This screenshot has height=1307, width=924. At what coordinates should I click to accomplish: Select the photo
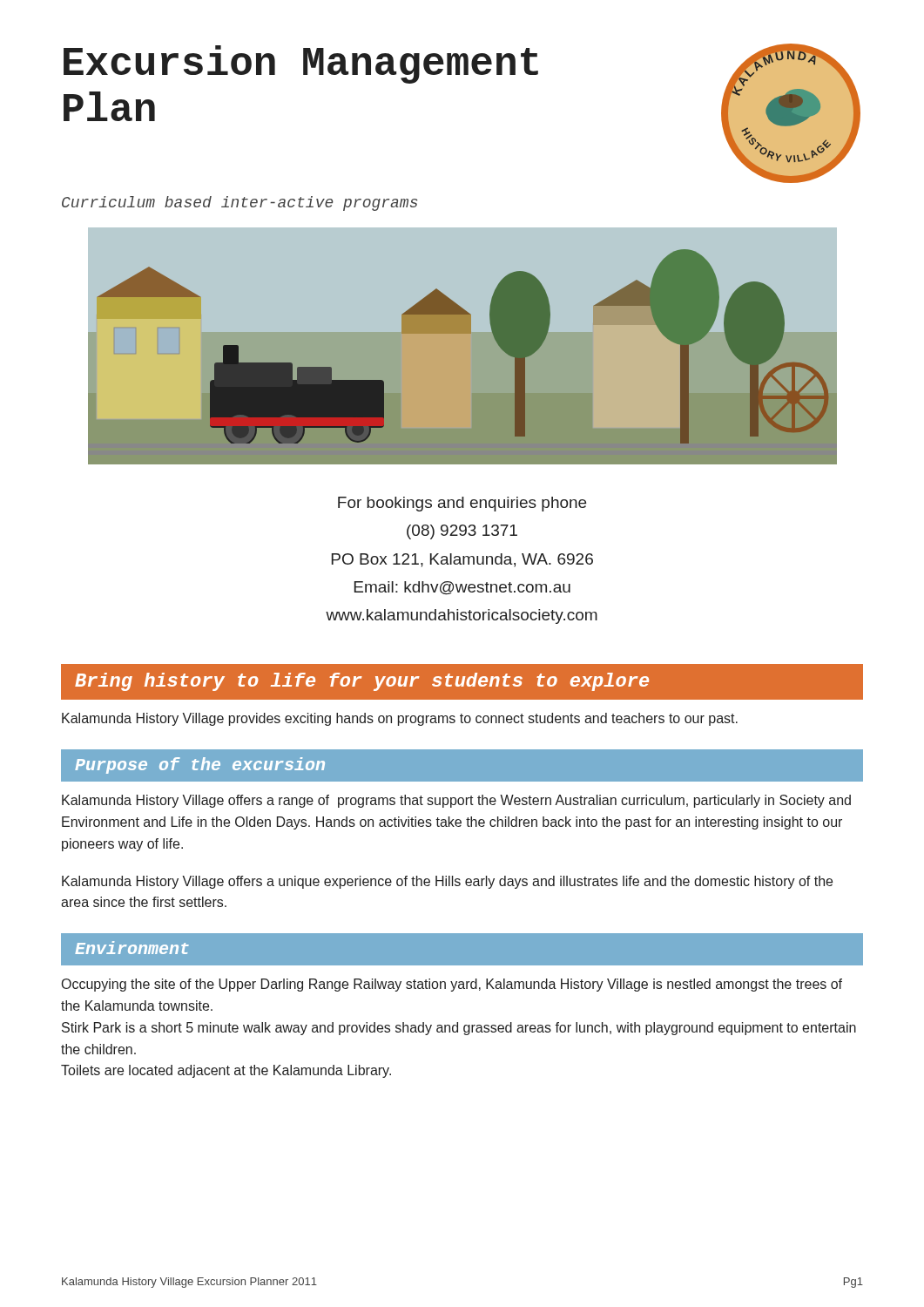coord(462,348)
